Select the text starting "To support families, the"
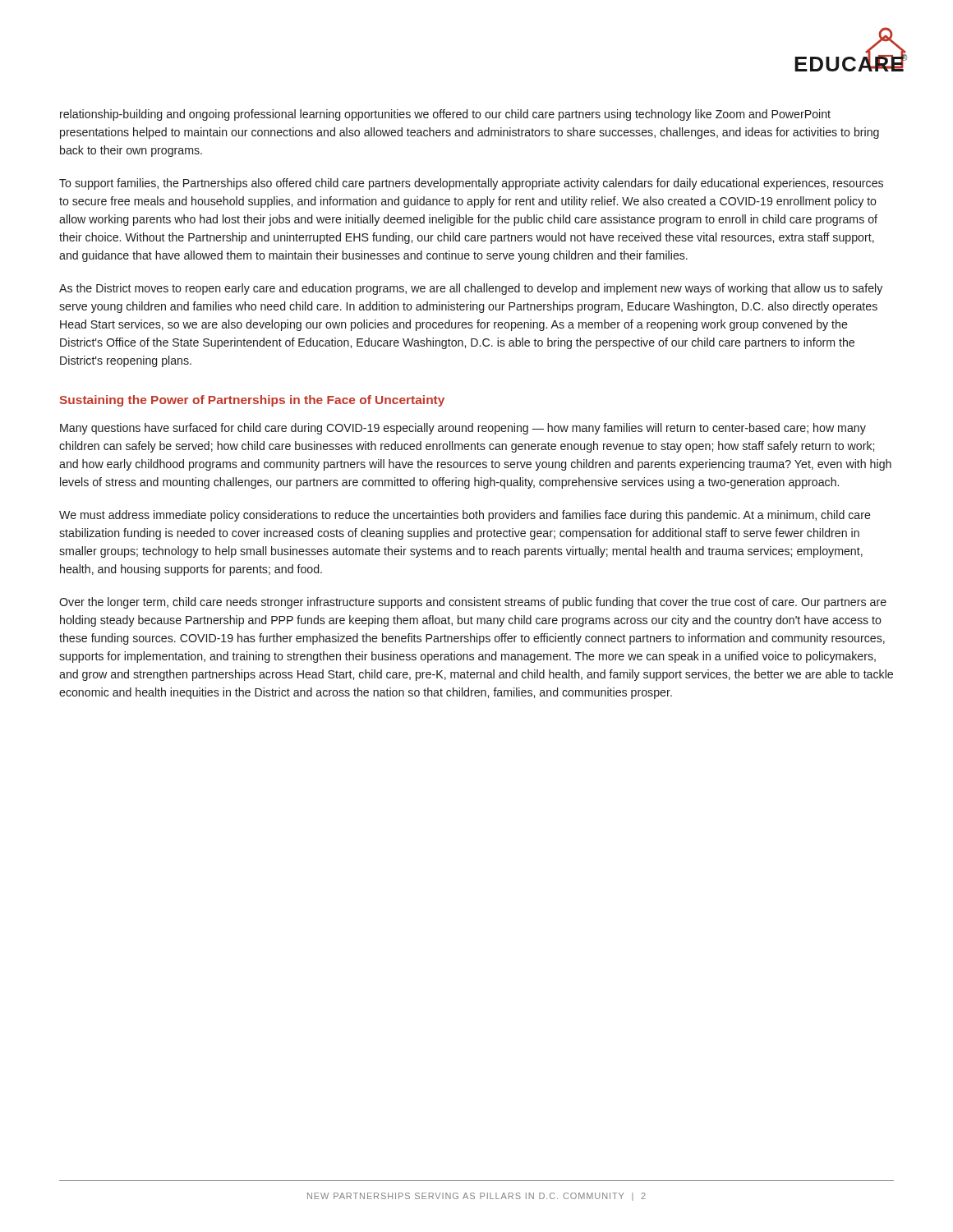The height and width of the screenshot is (1232, 953). (x=471, y=219)
